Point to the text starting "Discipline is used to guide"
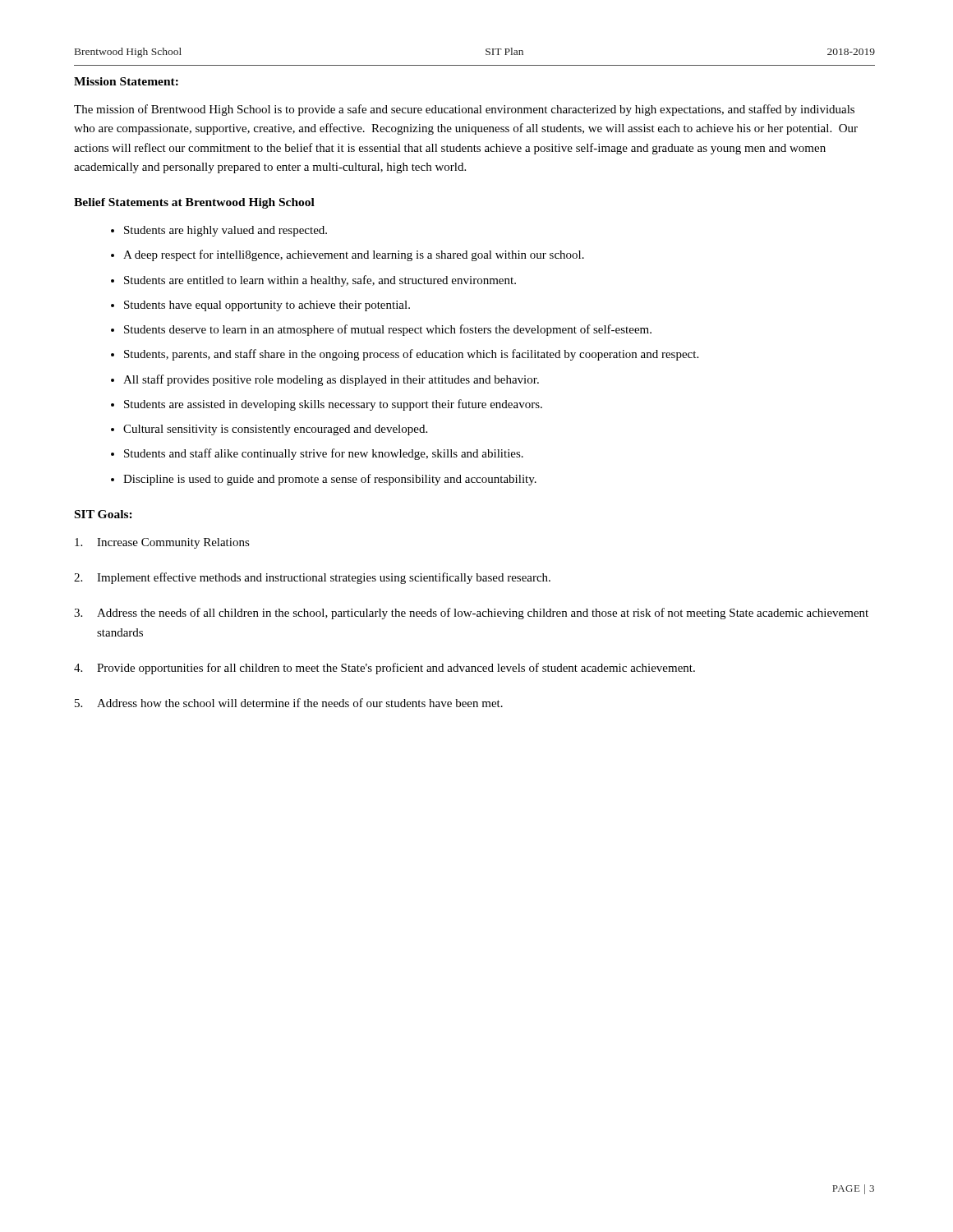 pos(330,478)
